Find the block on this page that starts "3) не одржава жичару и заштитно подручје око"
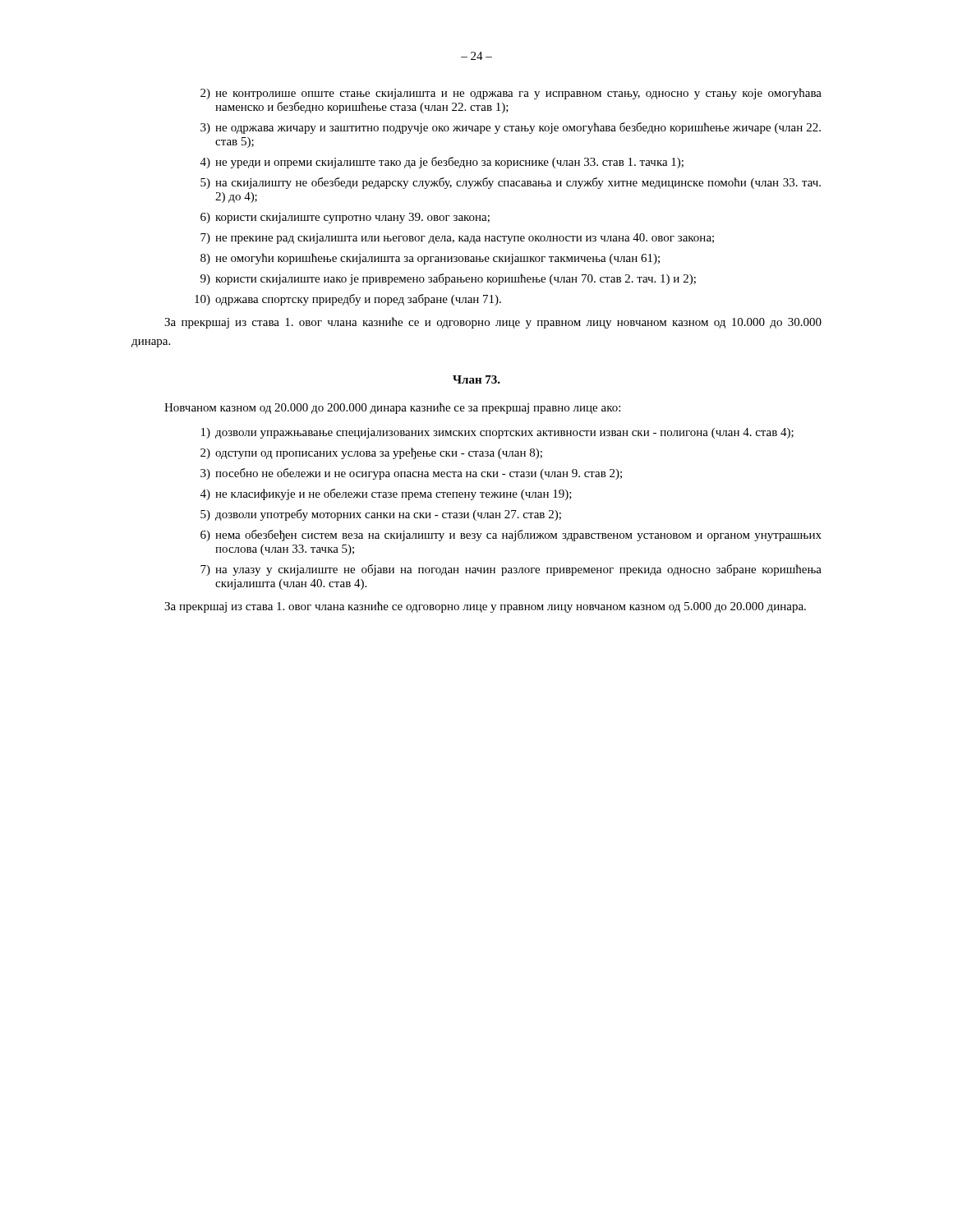Screen dimensions: 1232x953 [501, 135]
